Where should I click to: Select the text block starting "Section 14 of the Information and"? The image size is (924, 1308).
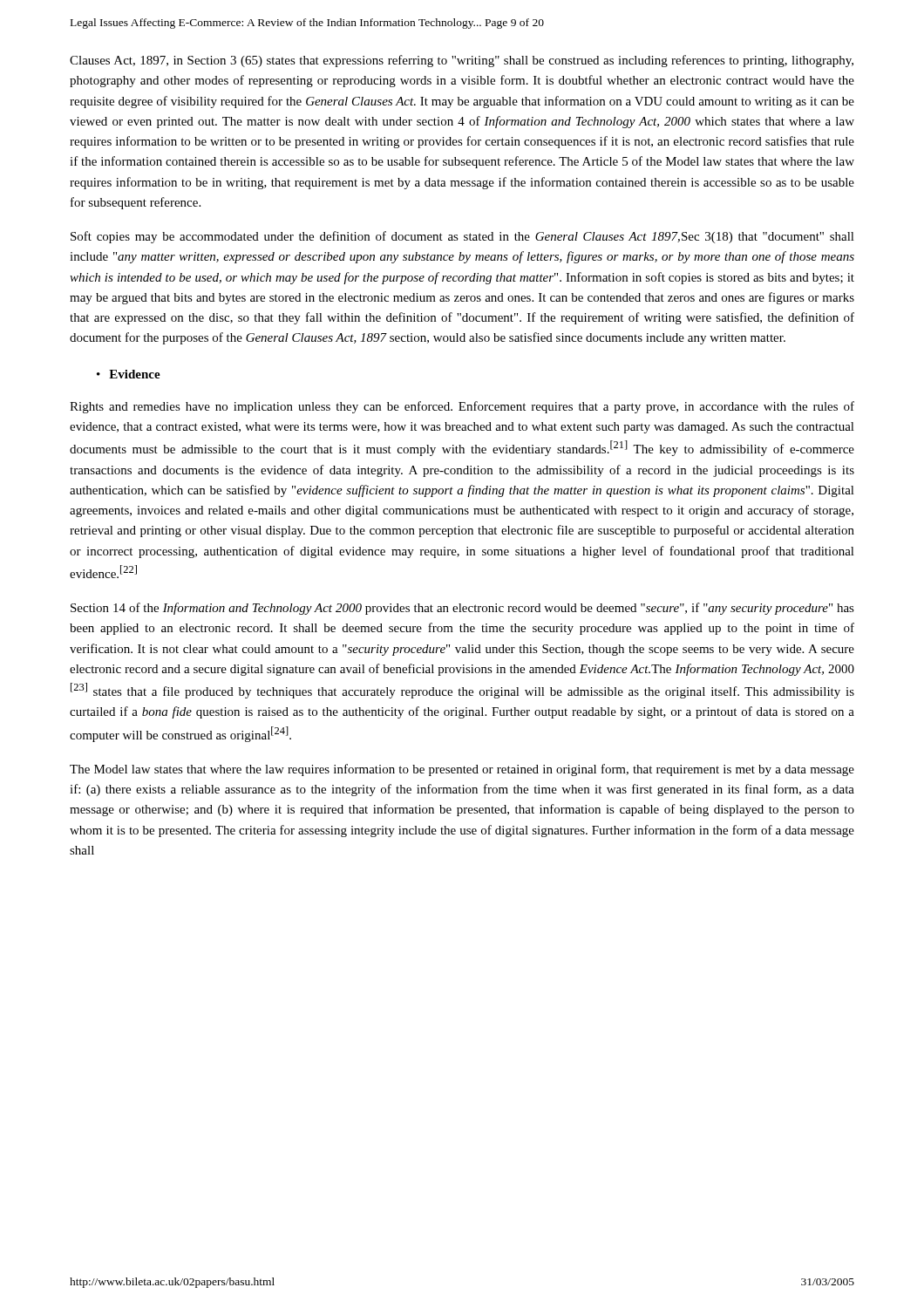[x=462, y=671]
